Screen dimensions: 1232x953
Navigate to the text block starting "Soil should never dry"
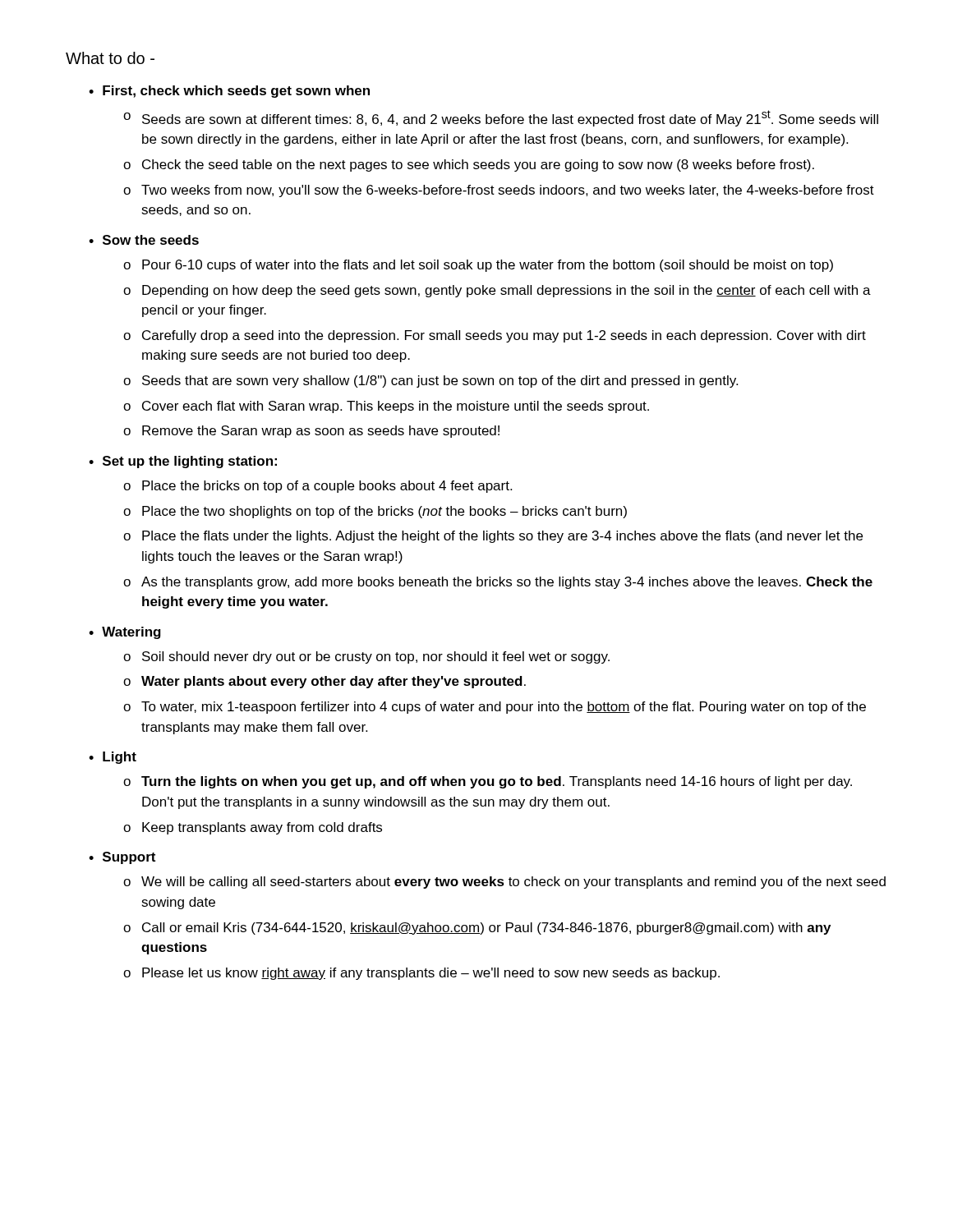[x=376, y=657]
